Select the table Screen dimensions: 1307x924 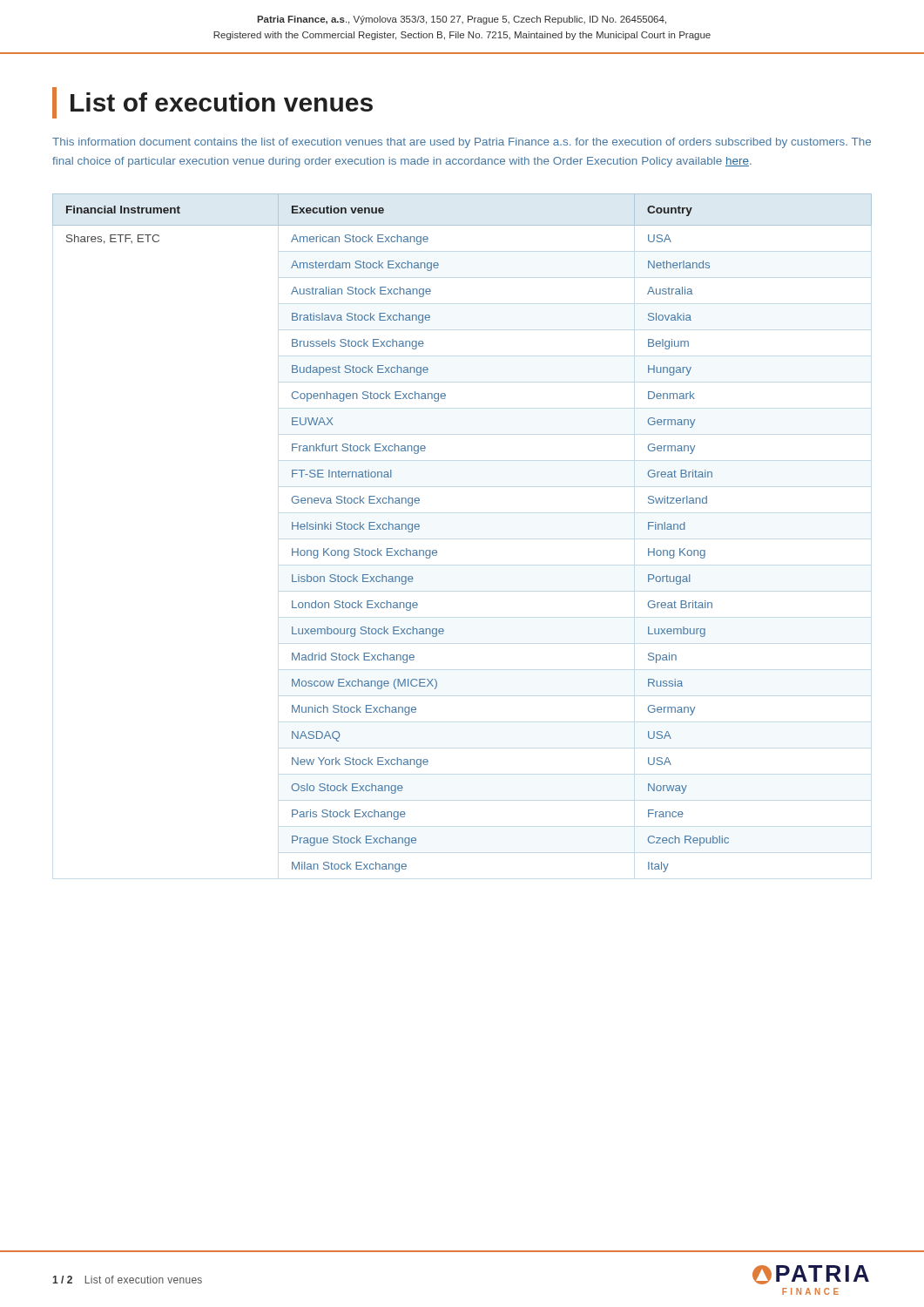[462, 550]
